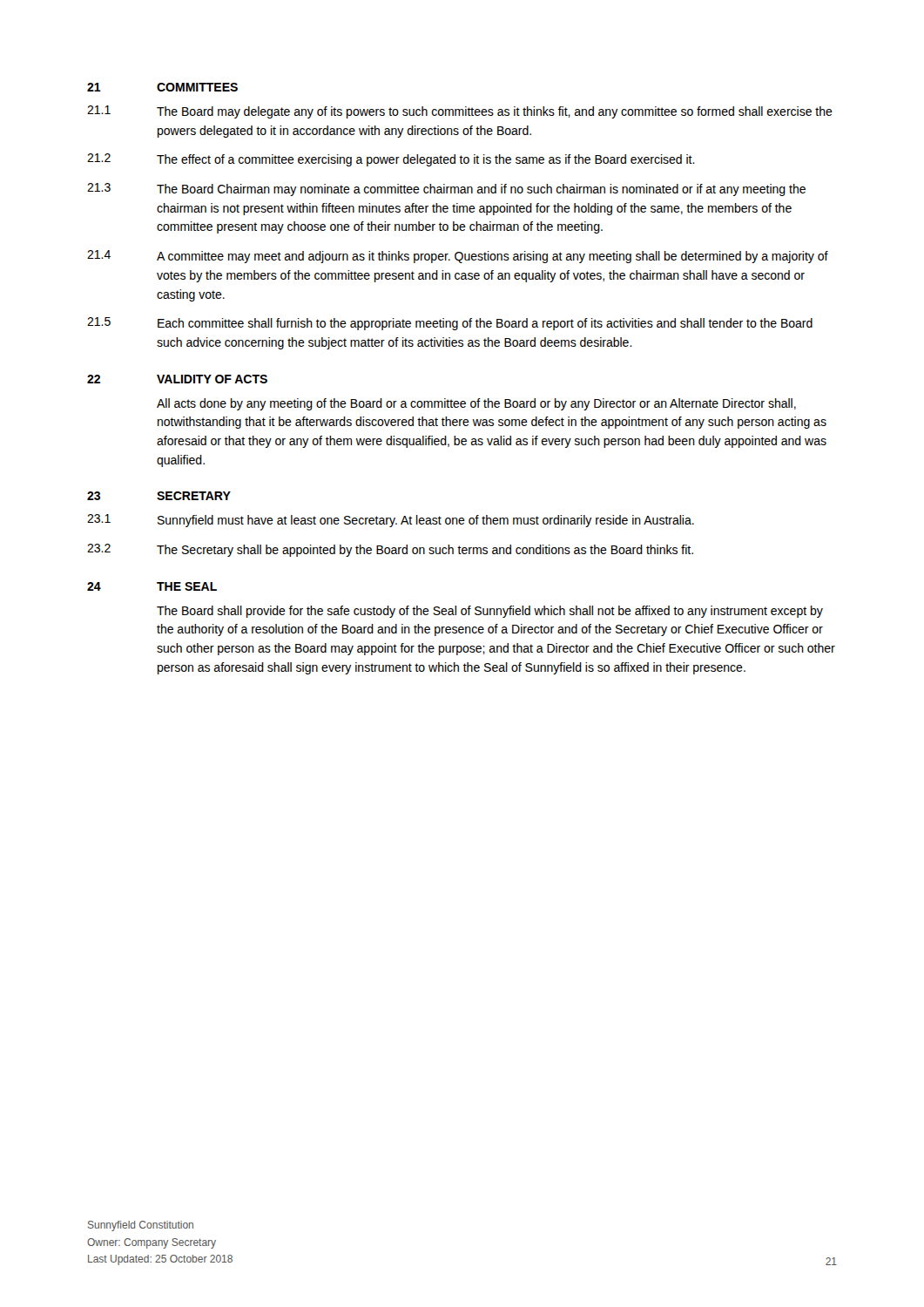Image resolution: width=924 pixels, height=1307 pixels.
Task: Click on the passage starting "21.4 A committee may meet and"
Action: point(462,276)
